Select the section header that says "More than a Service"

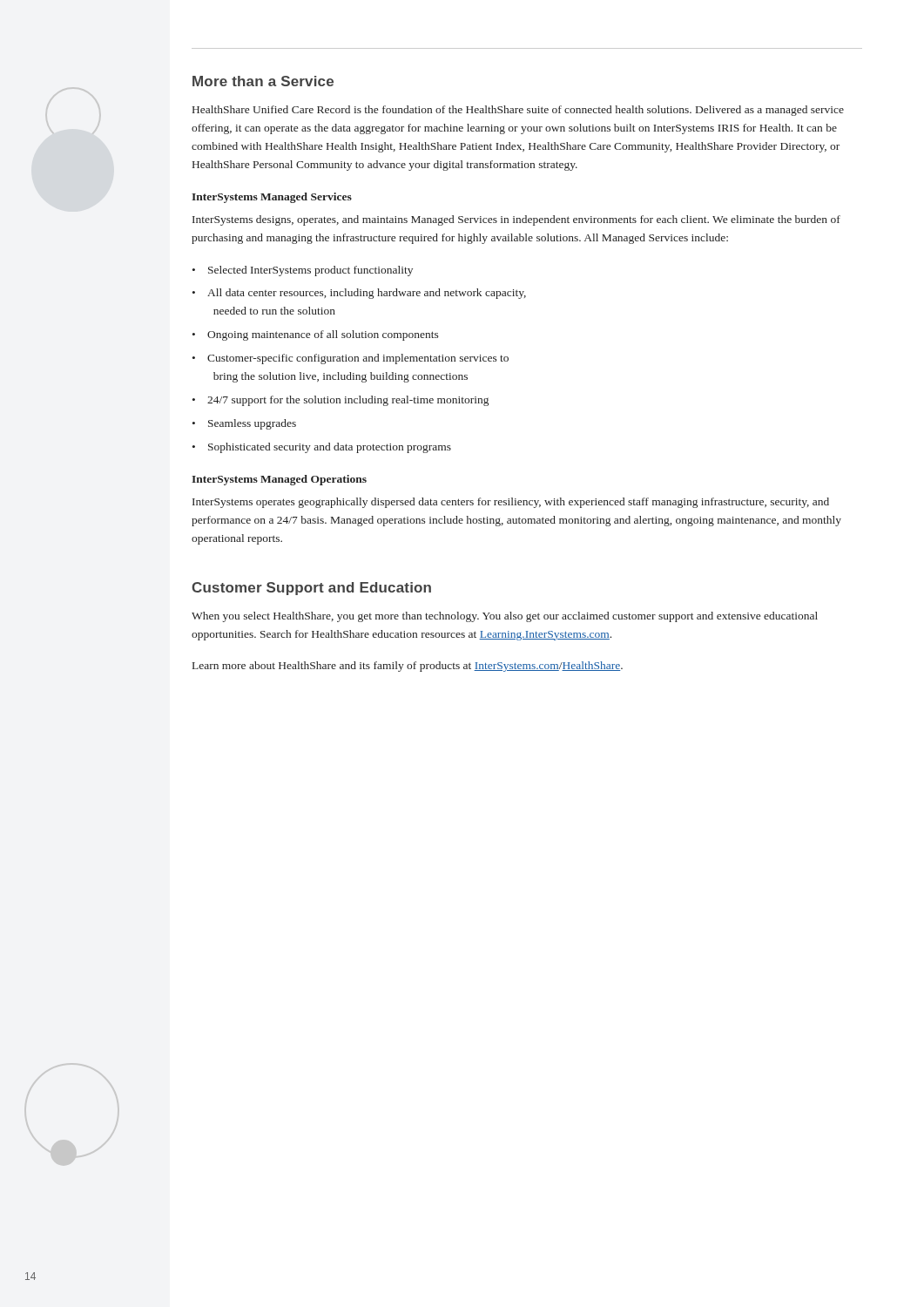pos(263,81)
